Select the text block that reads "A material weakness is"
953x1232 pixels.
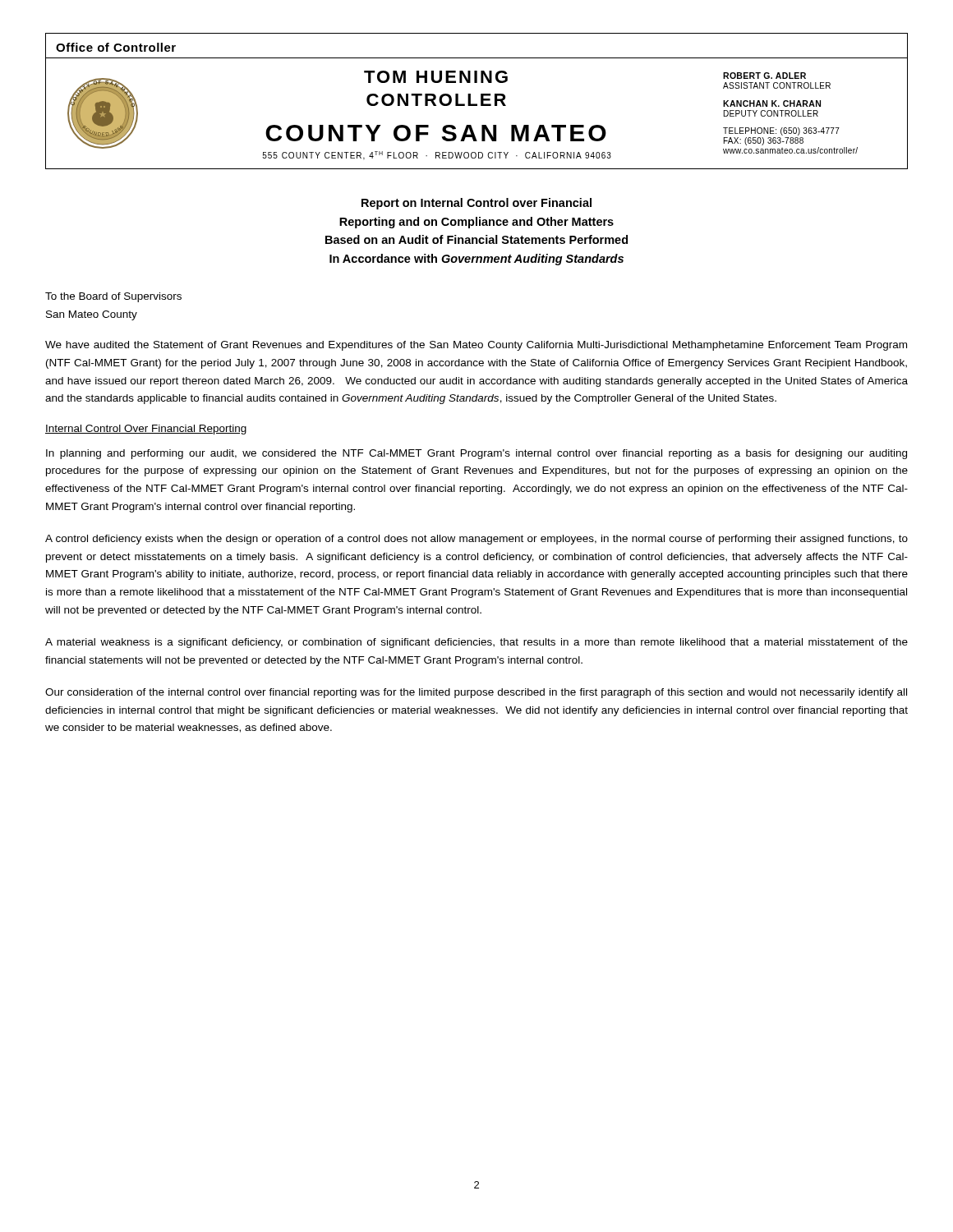(476, 651)
